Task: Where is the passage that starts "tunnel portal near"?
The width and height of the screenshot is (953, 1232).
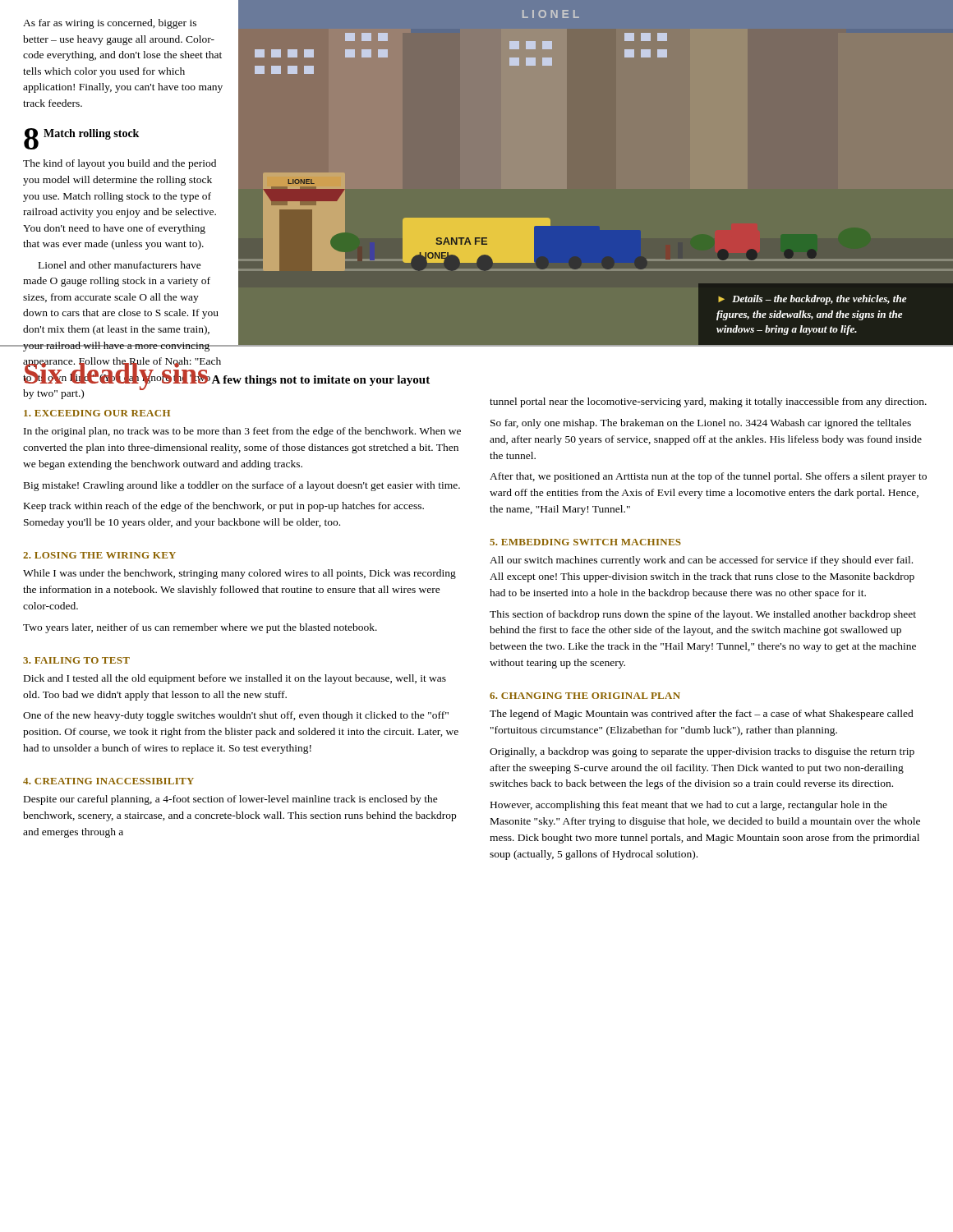Action: click(708, 402)
